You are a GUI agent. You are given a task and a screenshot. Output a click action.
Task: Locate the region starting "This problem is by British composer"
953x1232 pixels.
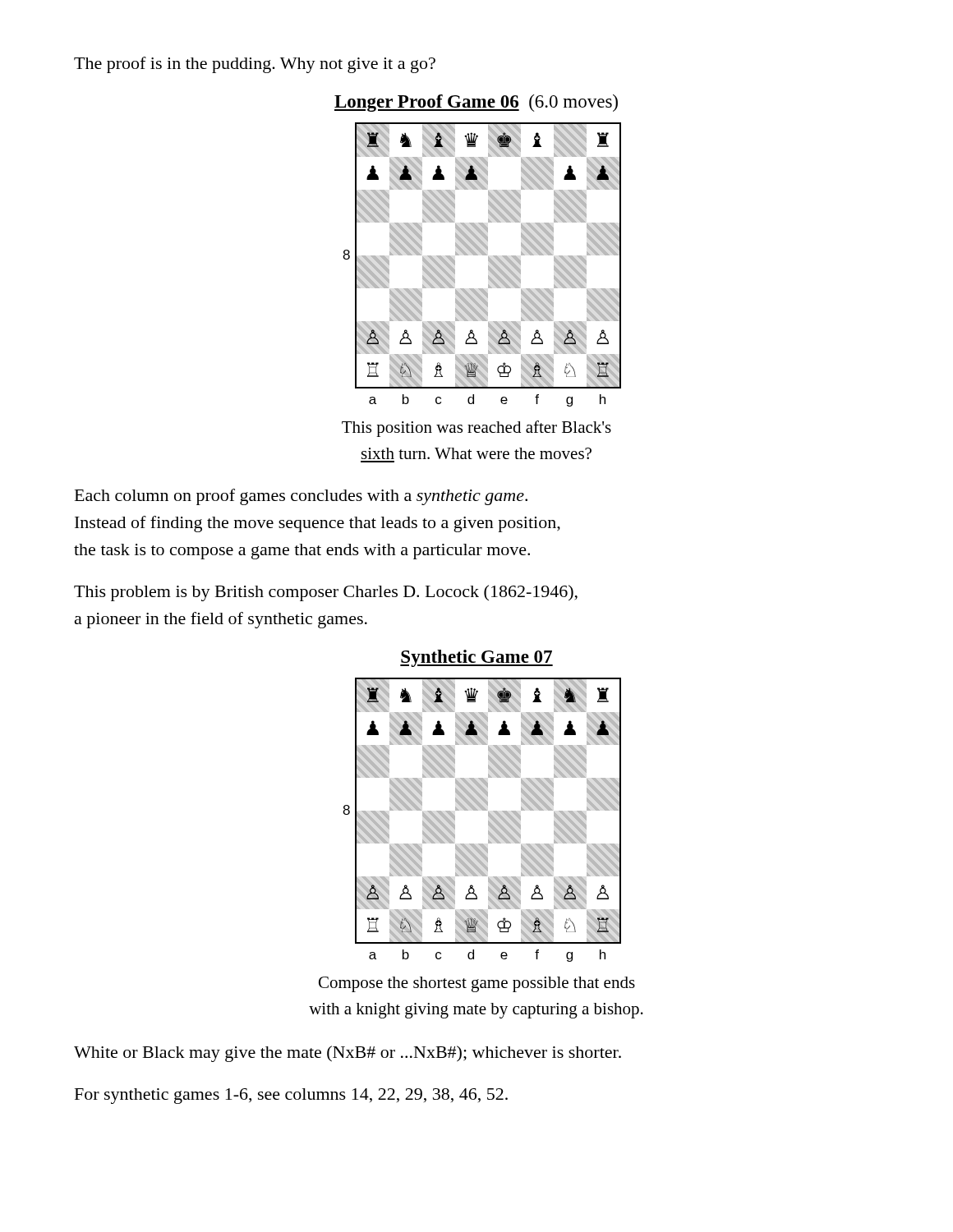pos(326,604)
